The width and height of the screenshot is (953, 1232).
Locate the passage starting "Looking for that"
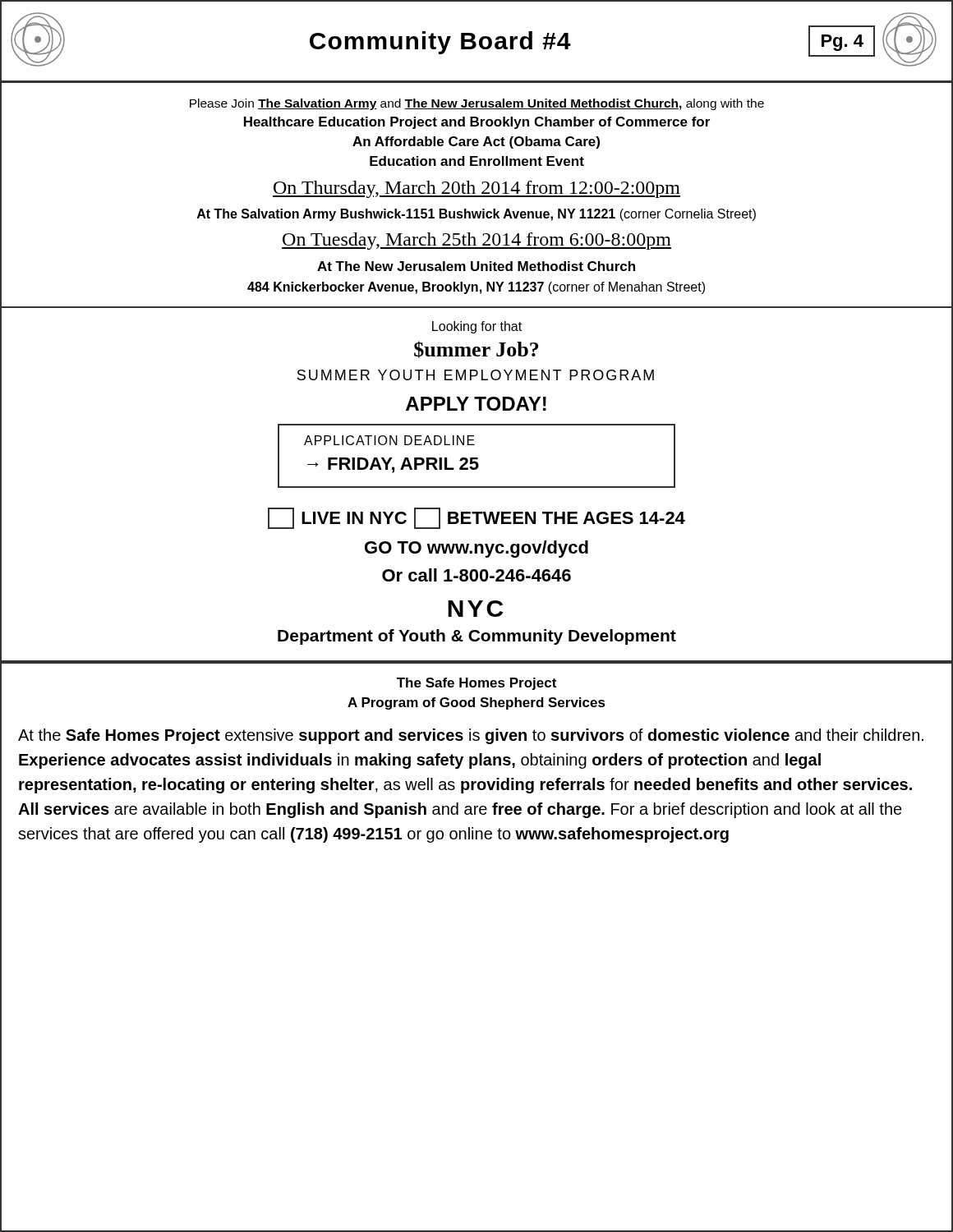point(476,326)
